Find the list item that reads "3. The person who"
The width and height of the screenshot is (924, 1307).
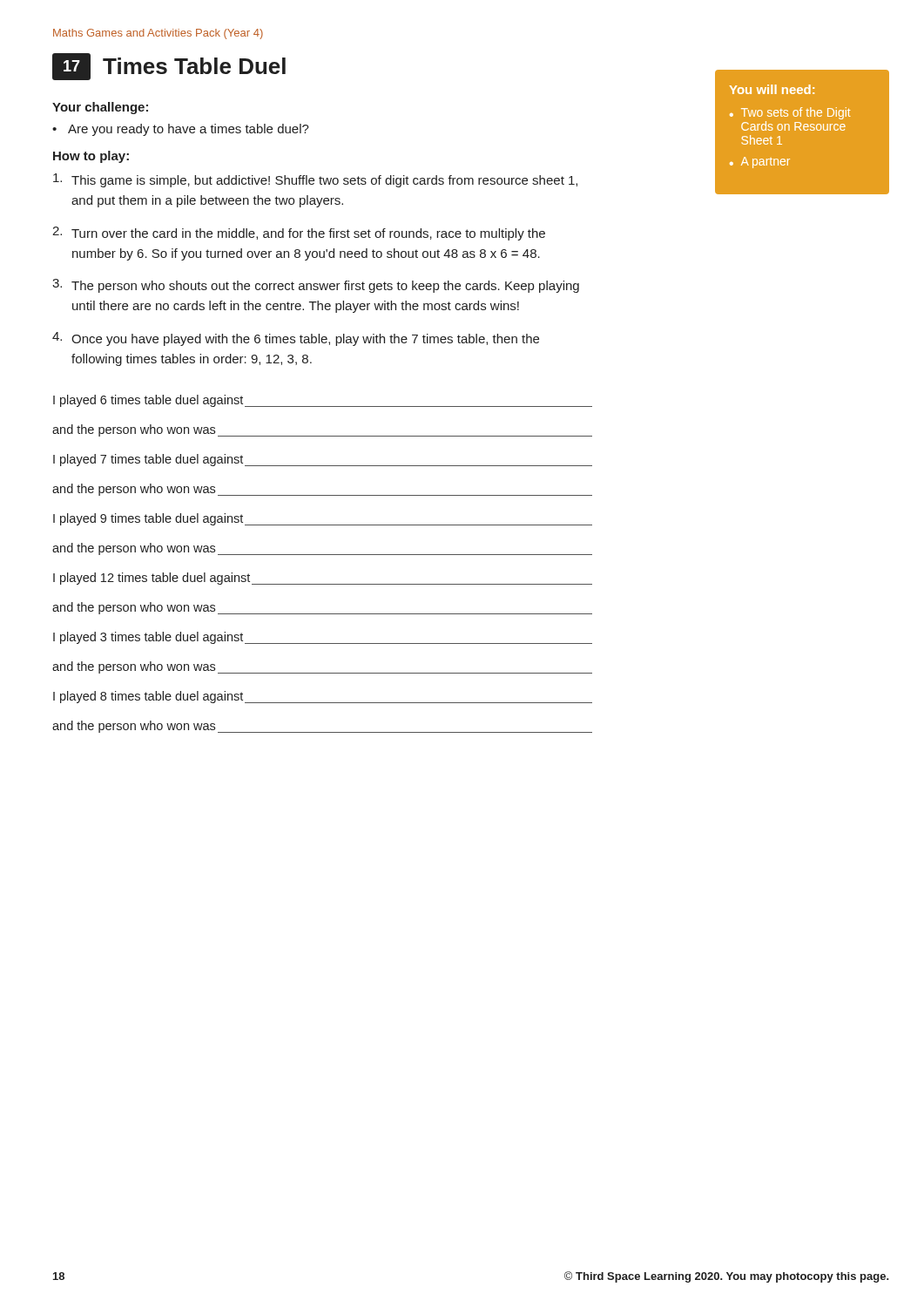pos(322,296)
